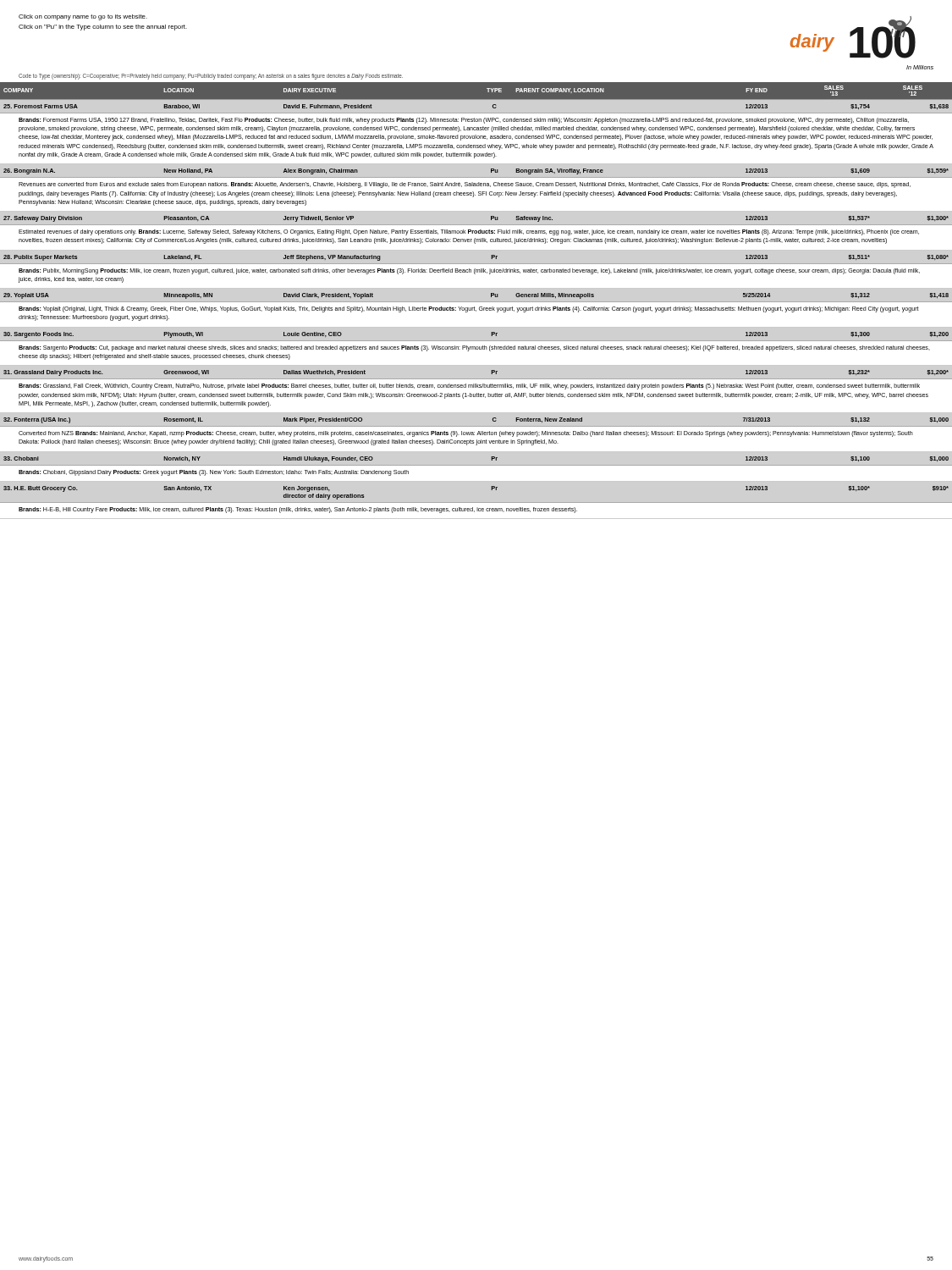Viewport: 952px width, 1270px height.
Task: Find the logo
Action: (861, 37)
